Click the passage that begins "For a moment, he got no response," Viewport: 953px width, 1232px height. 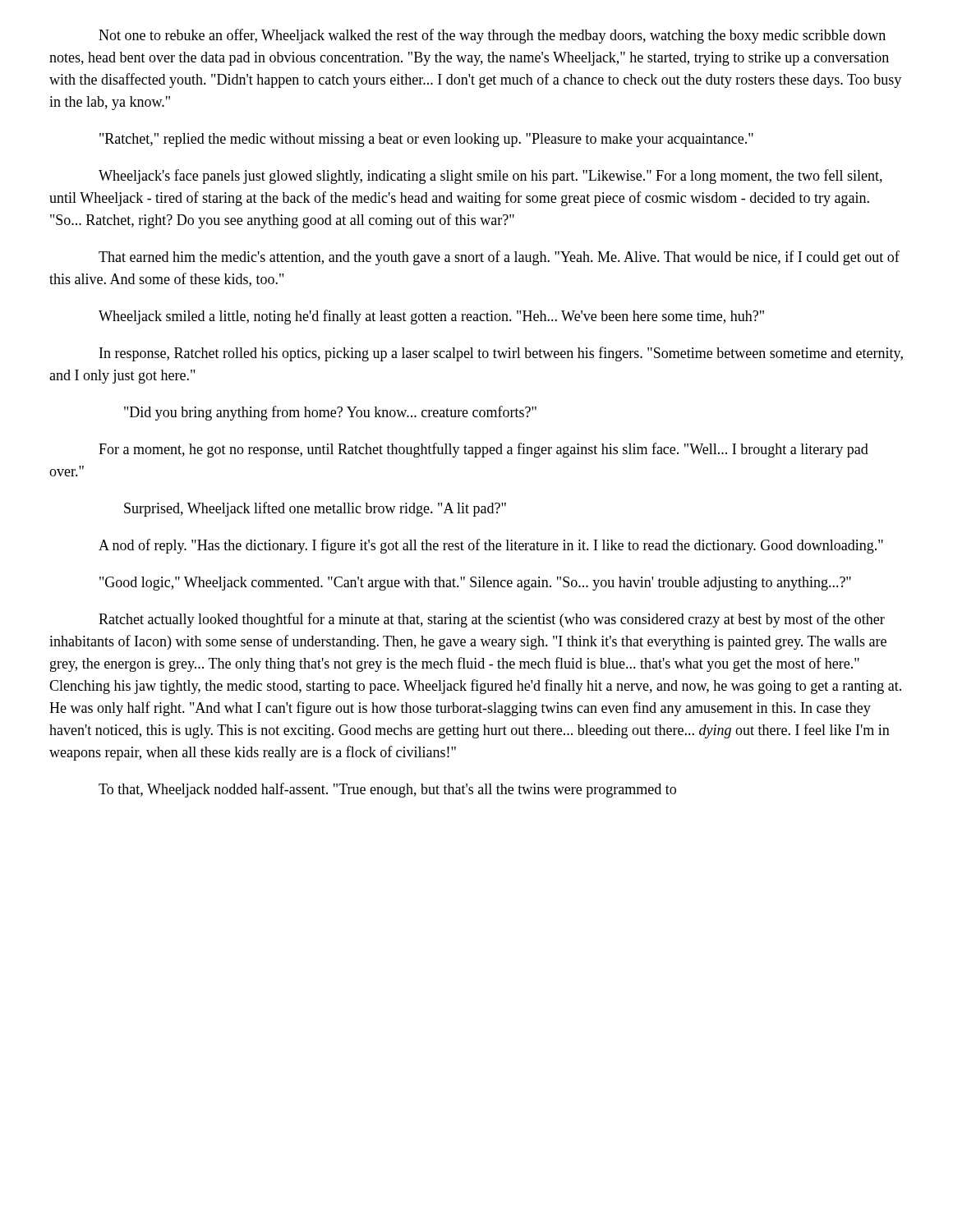[459, 460]
